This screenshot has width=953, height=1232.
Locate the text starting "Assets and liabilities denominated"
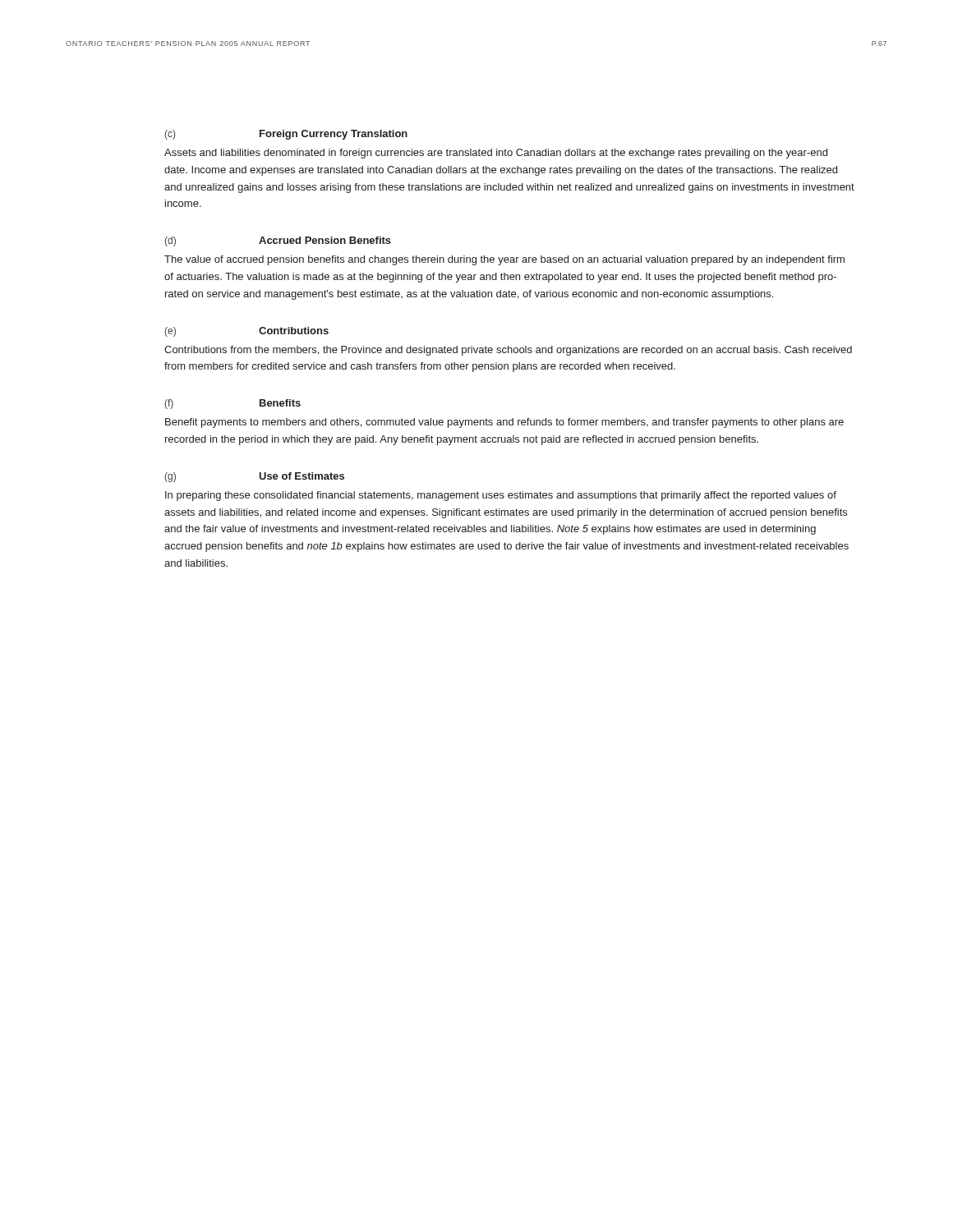click(509, 178)
